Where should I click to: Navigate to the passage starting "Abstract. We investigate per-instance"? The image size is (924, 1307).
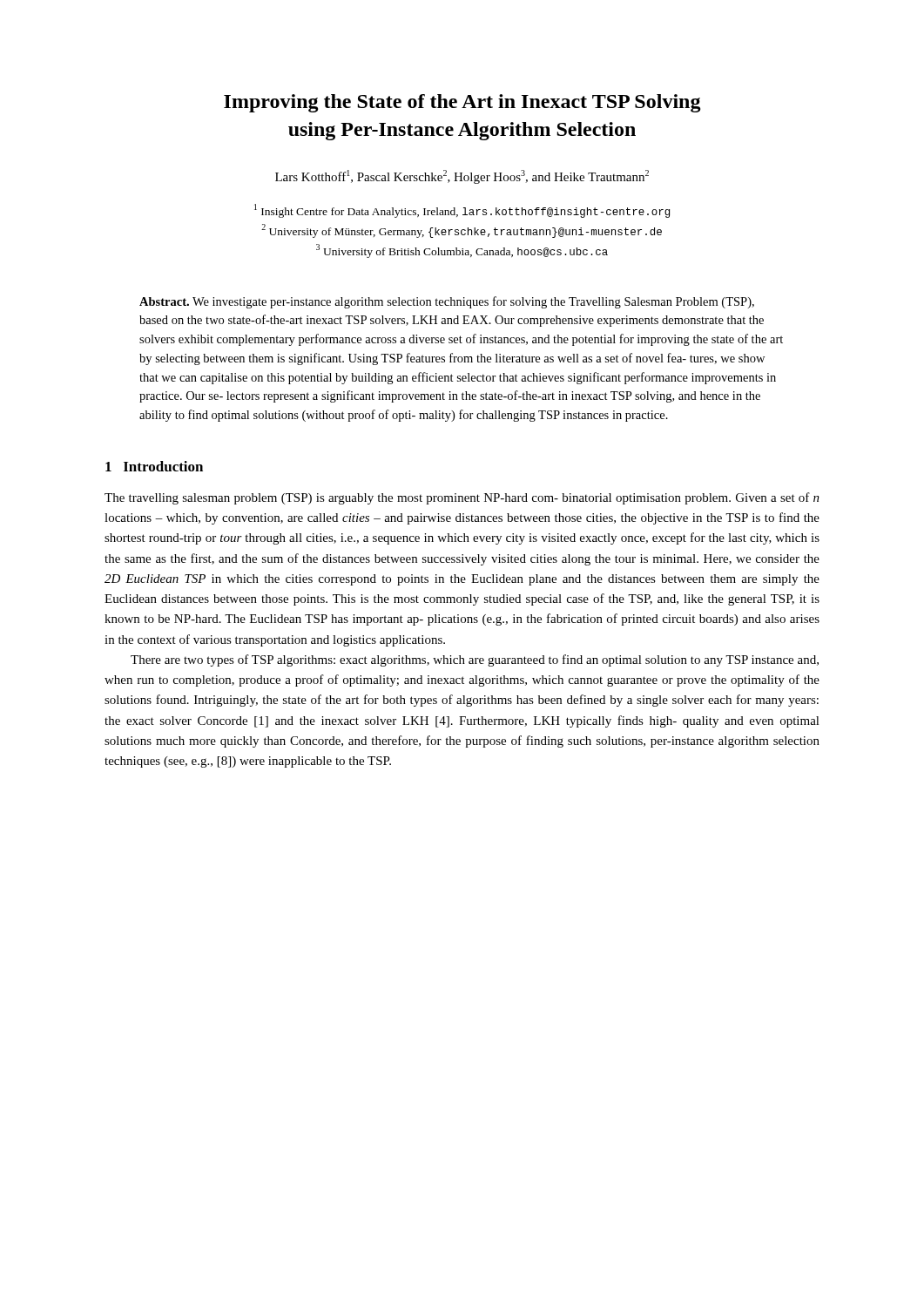(x=461, y=358)
